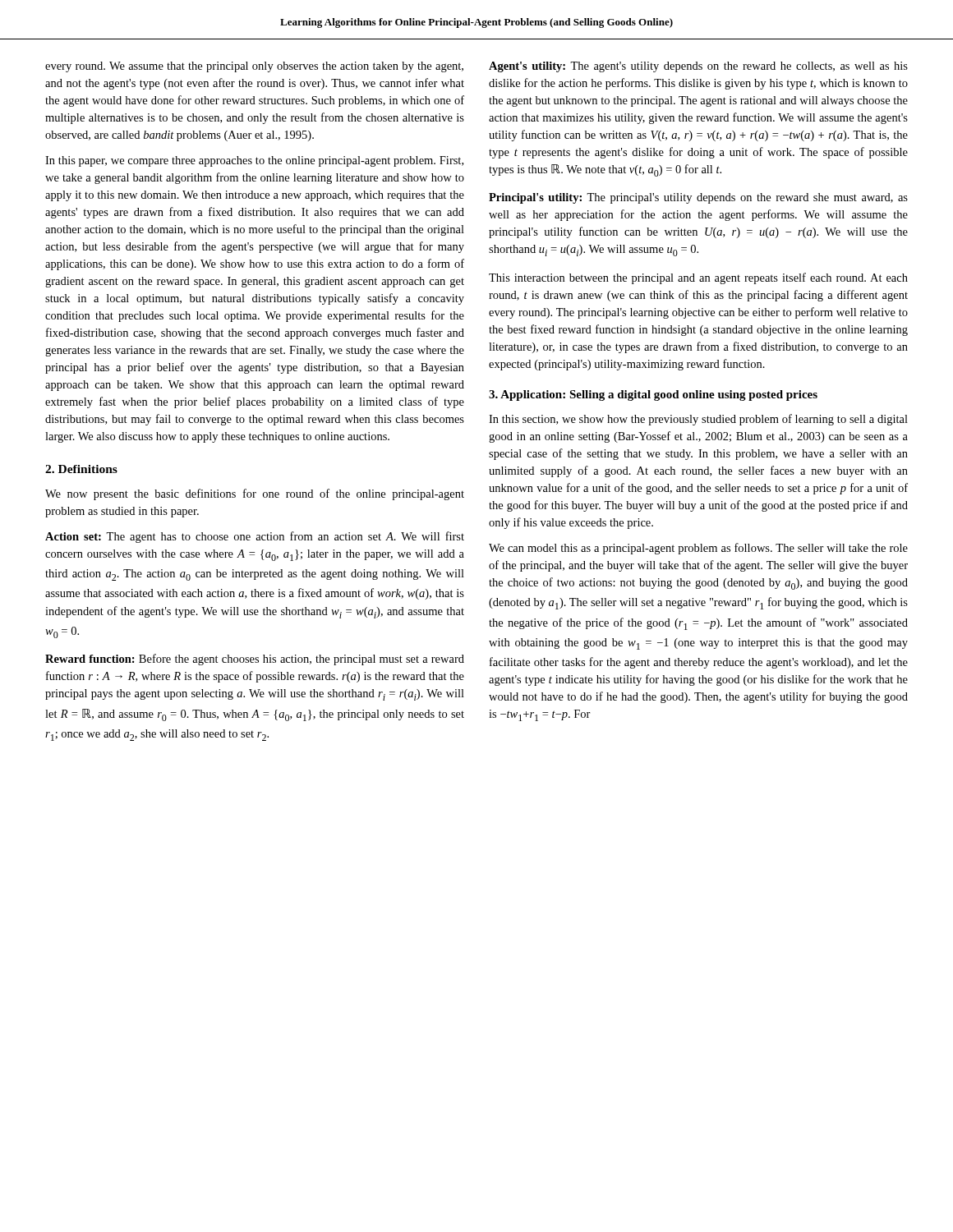Locate the text block that reads "Principal's utility: The principal's utility depends on"

pos(698,225)
